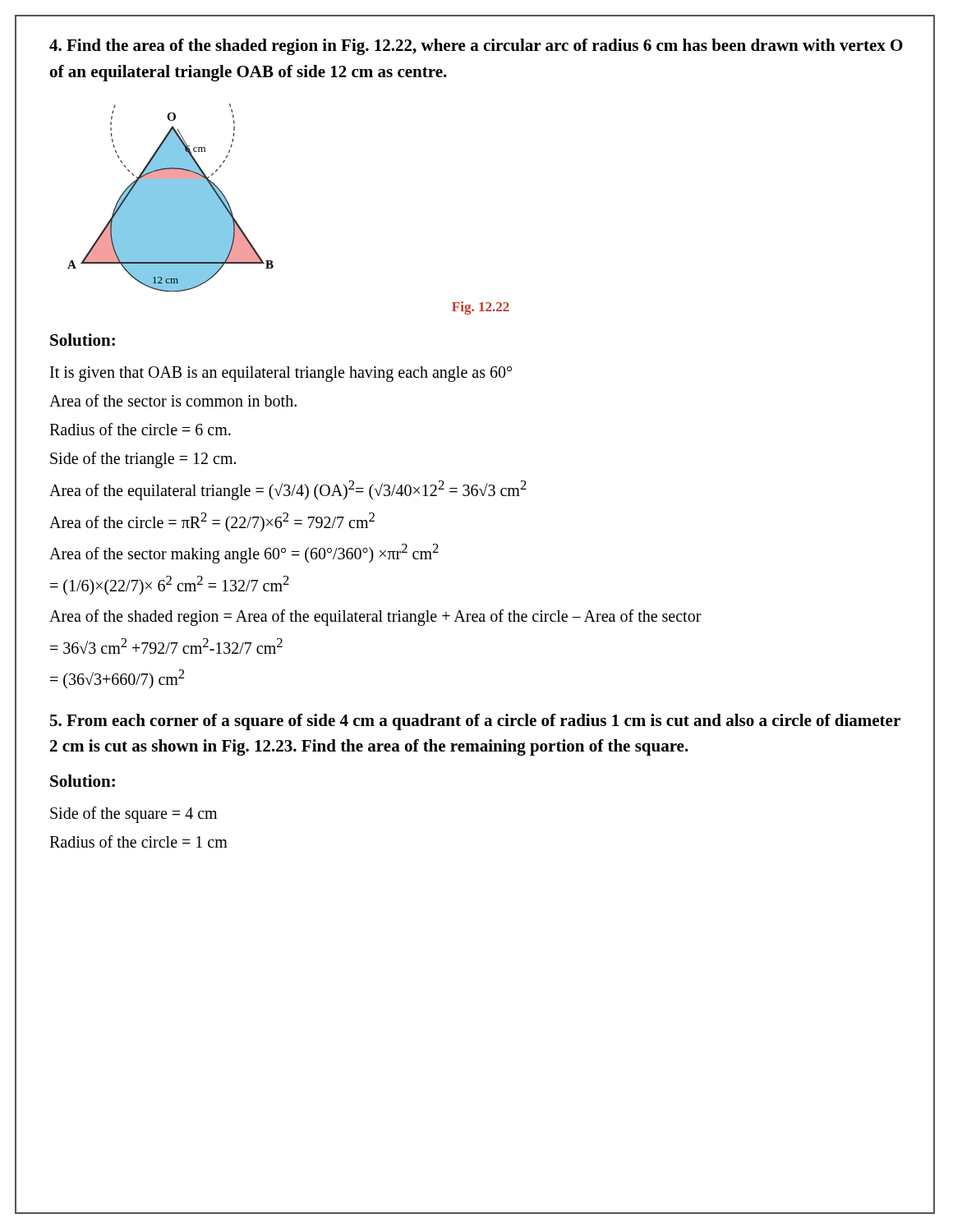Click on the text block with the text "Radius of the circle = 6"
This screenshot has height=1232, width=953.
click(x=140, y=430)
